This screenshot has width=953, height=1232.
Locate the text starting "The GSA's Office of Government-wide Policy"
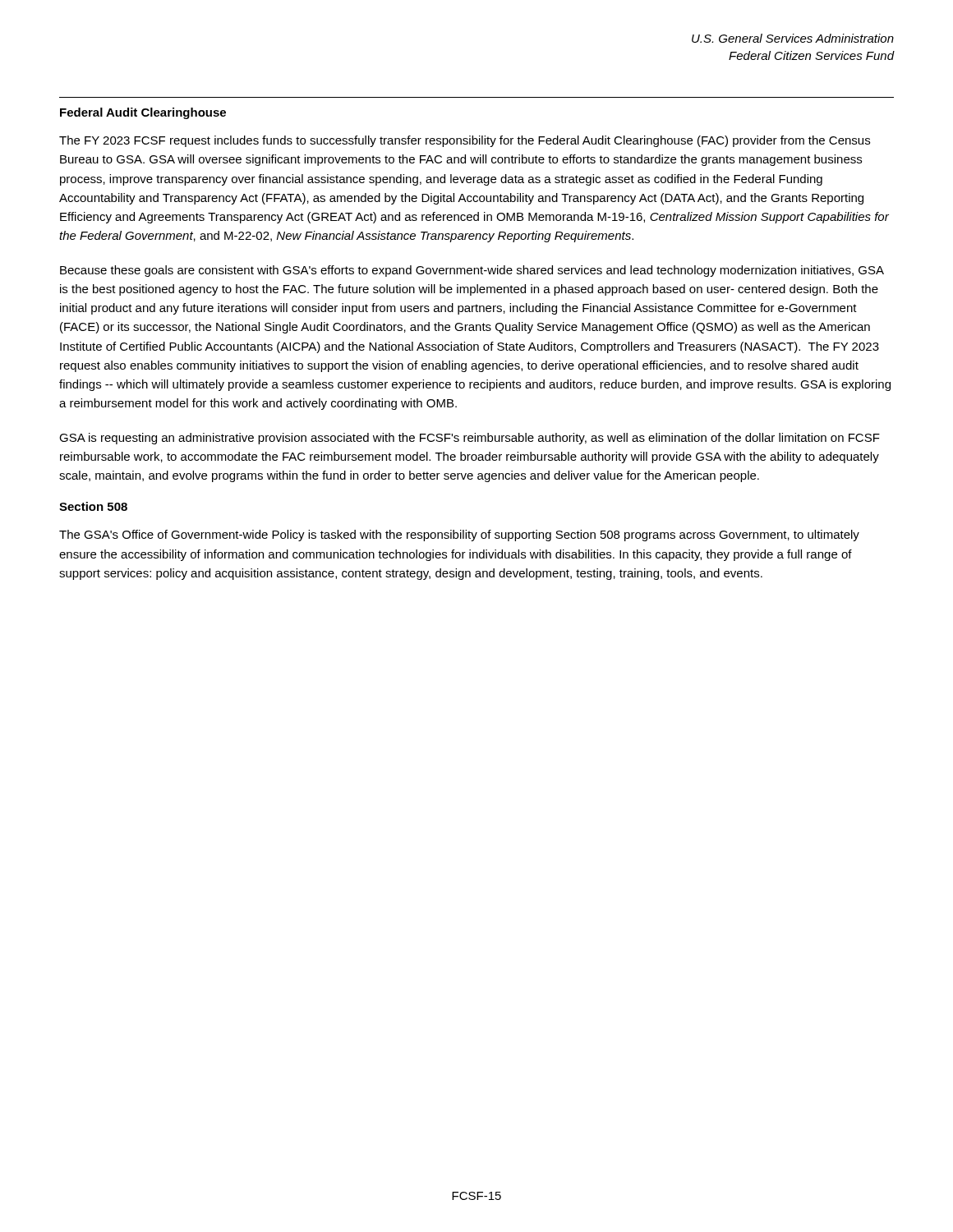click(459, 554)
